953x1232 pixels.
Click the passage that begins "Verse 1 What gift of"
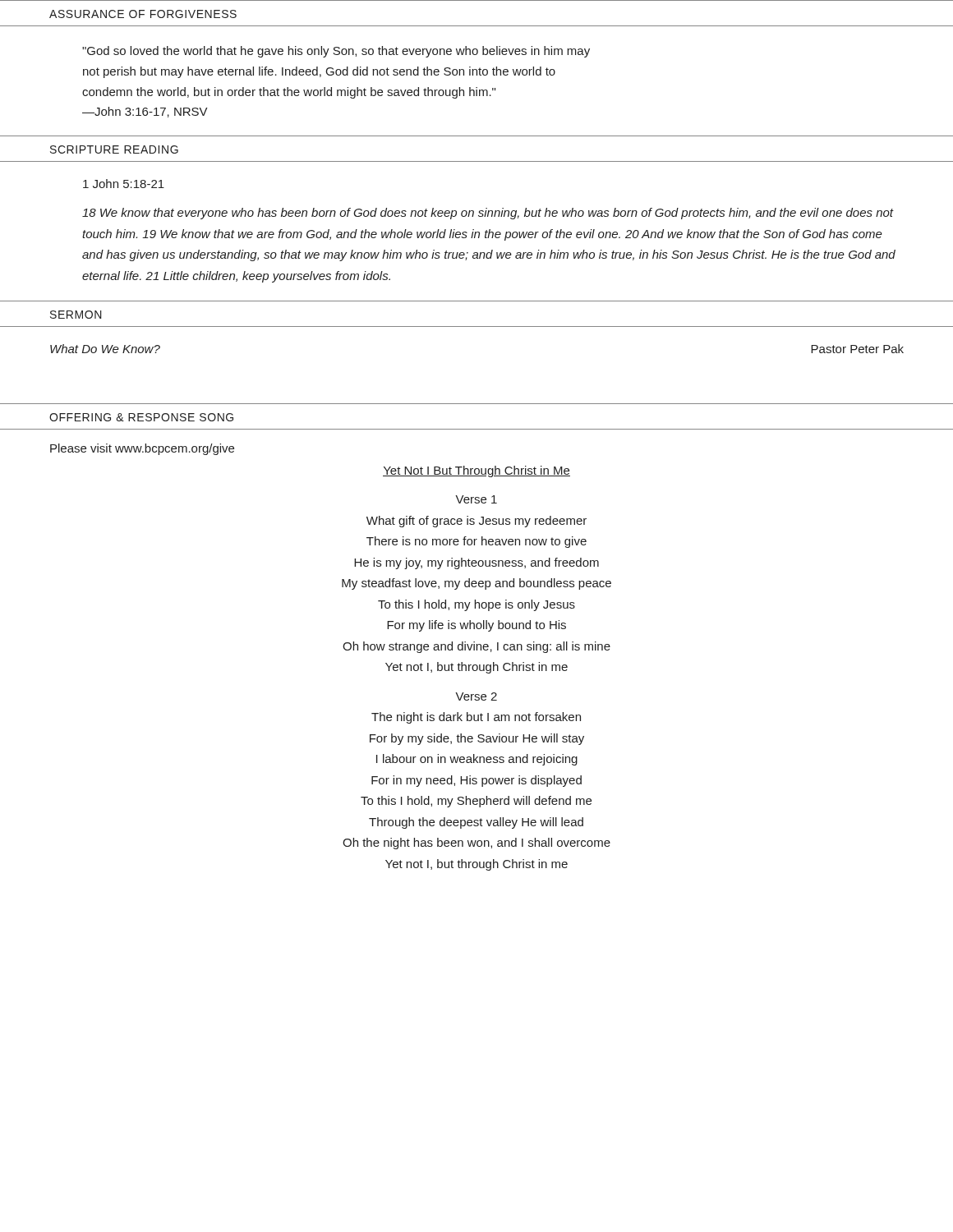pos(476,583)
